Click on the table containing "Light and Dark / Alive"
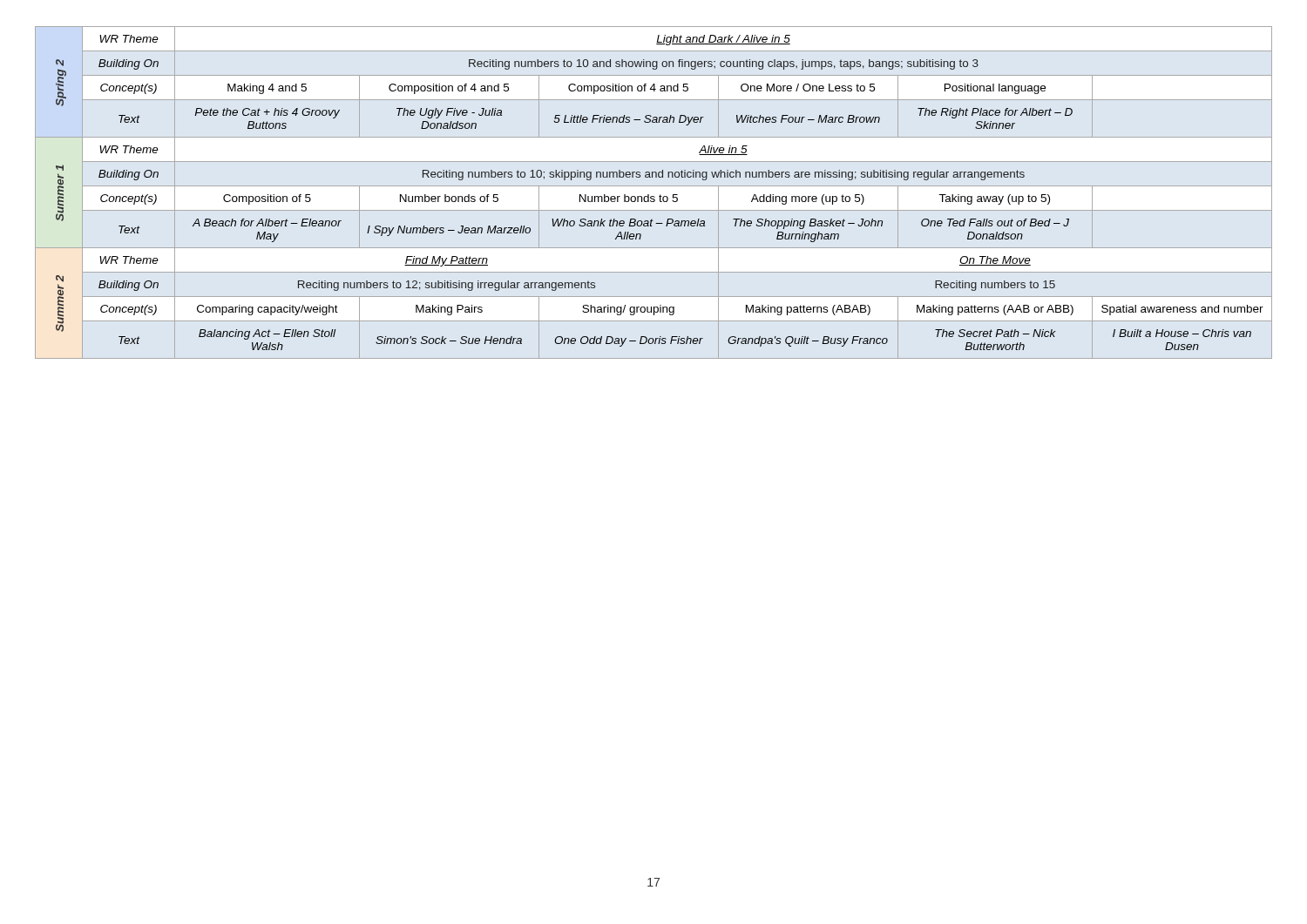Viewport: 1307px width, 924px height. click(x=654, y=192)
